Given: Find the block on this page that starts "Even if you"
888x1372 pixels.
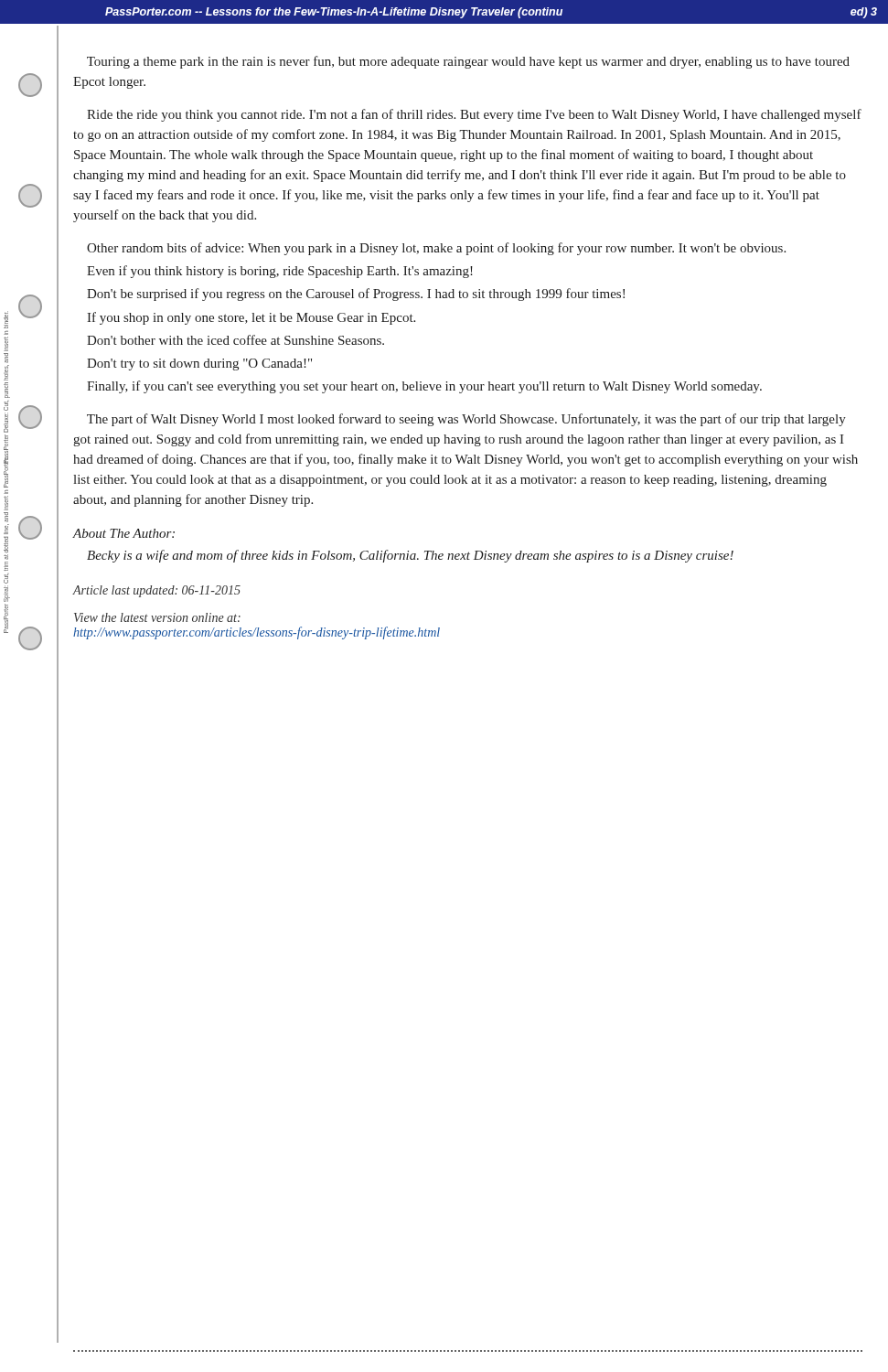Looking at the screenshot, I should [x=273, y=271].
